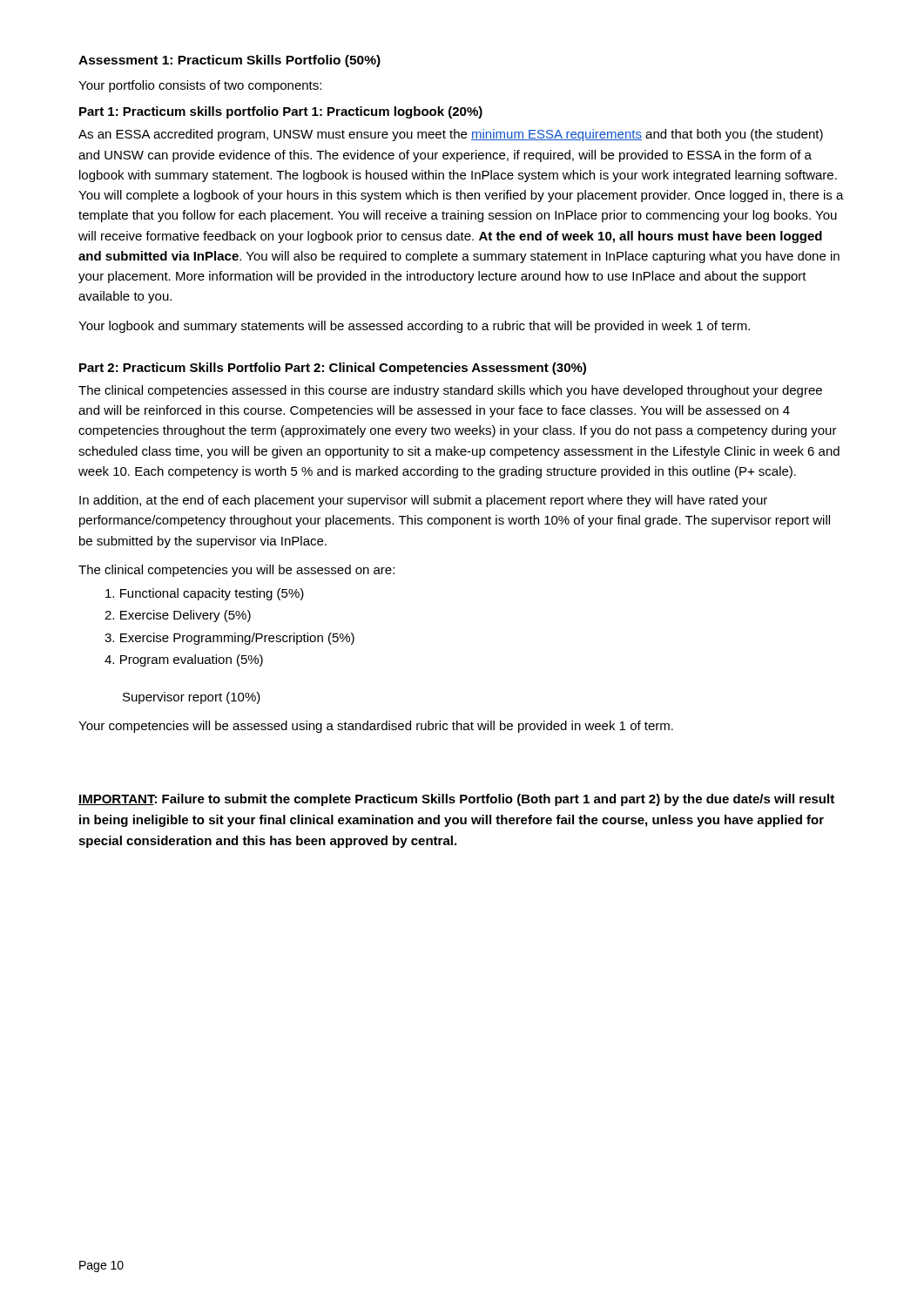Image resolution: width=924 pixels, height=1307 pixels.
Task: Point to the passage starting "In addition, at the end of each"
Action: click(455, 520)
